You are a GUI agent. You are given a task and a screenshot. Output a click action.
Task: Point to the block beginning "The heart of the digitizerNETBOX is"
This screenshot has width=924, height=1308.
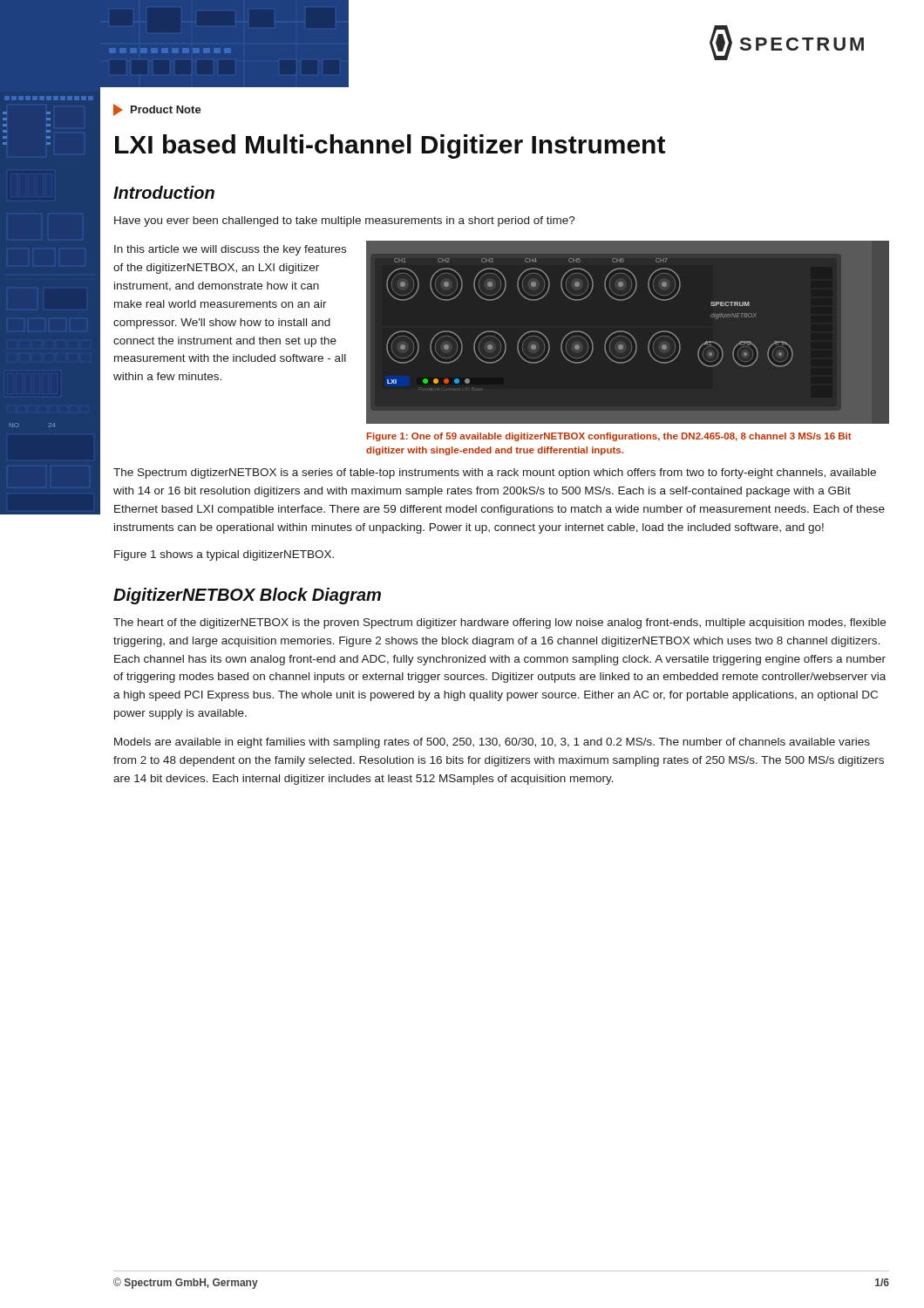[x=500, y=668]
